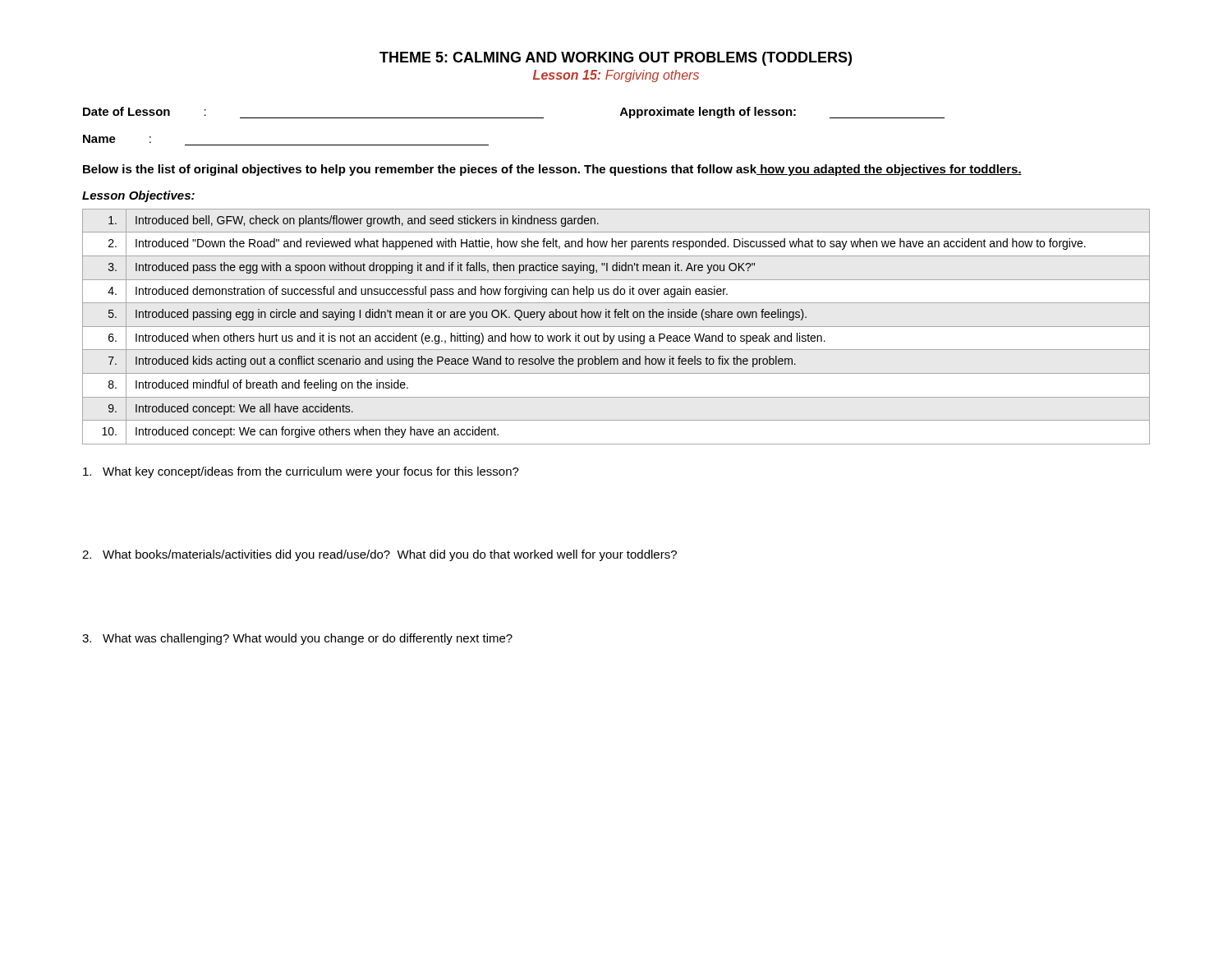Where does it say "Lesson Objectives:"?
This screenshot has height=953, width=1232.
click(139, 195)
